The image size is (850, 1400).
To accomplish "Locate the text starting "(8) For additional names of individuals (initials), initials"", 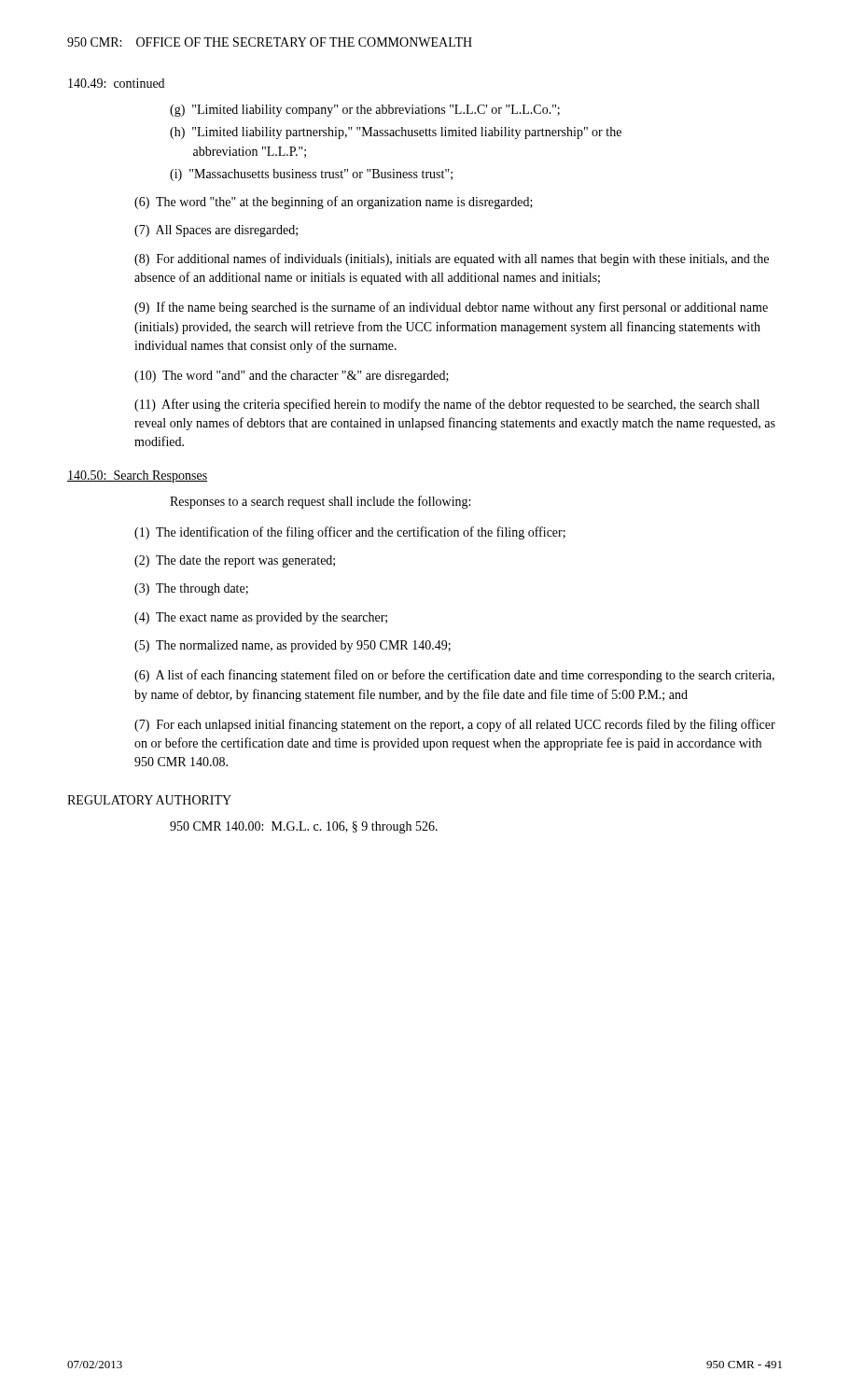I will [452, 268].
